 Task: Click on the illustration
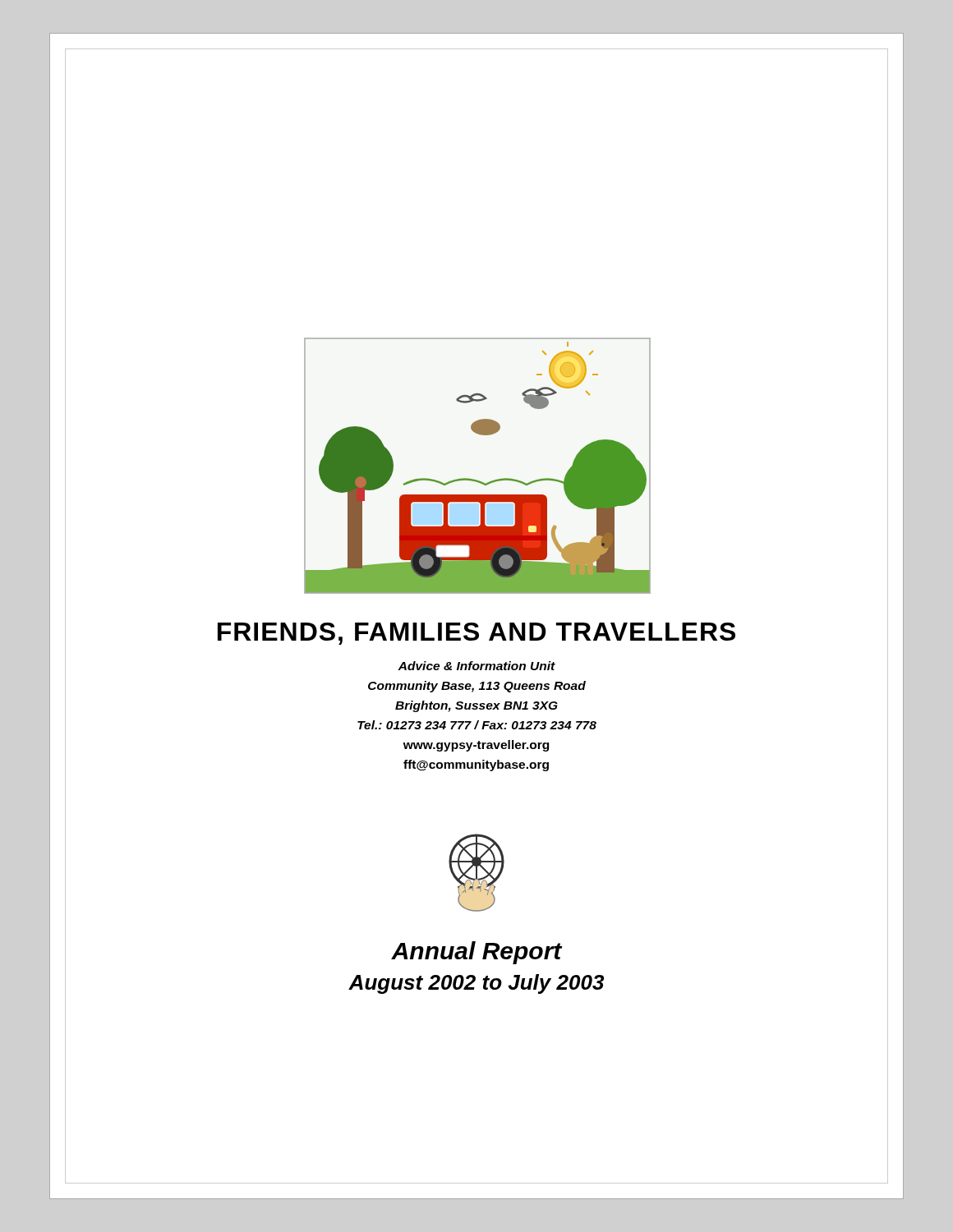(x=476, y=466)
